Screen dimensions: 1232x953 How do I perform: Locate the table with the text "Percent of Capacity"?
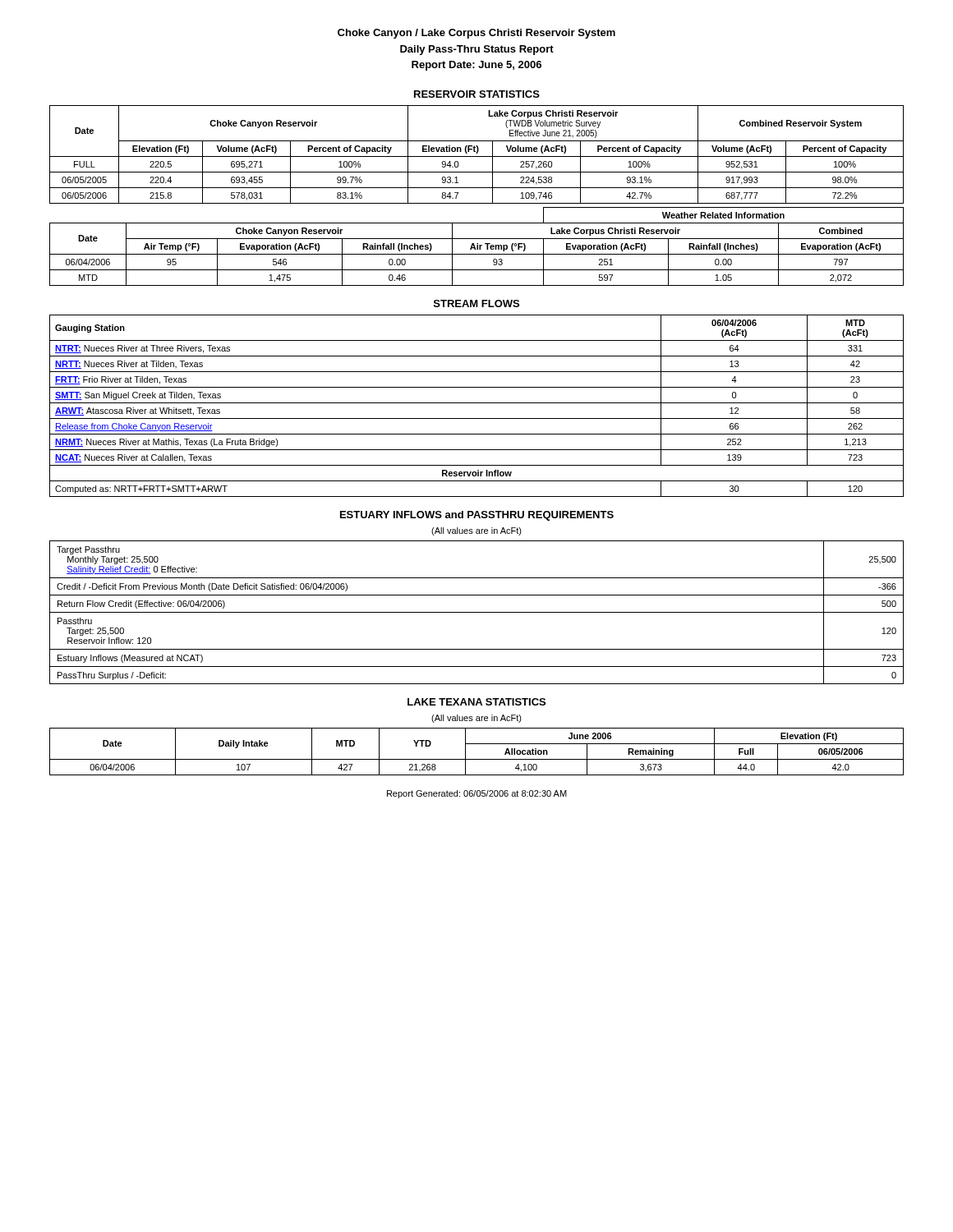pos(476,154)
